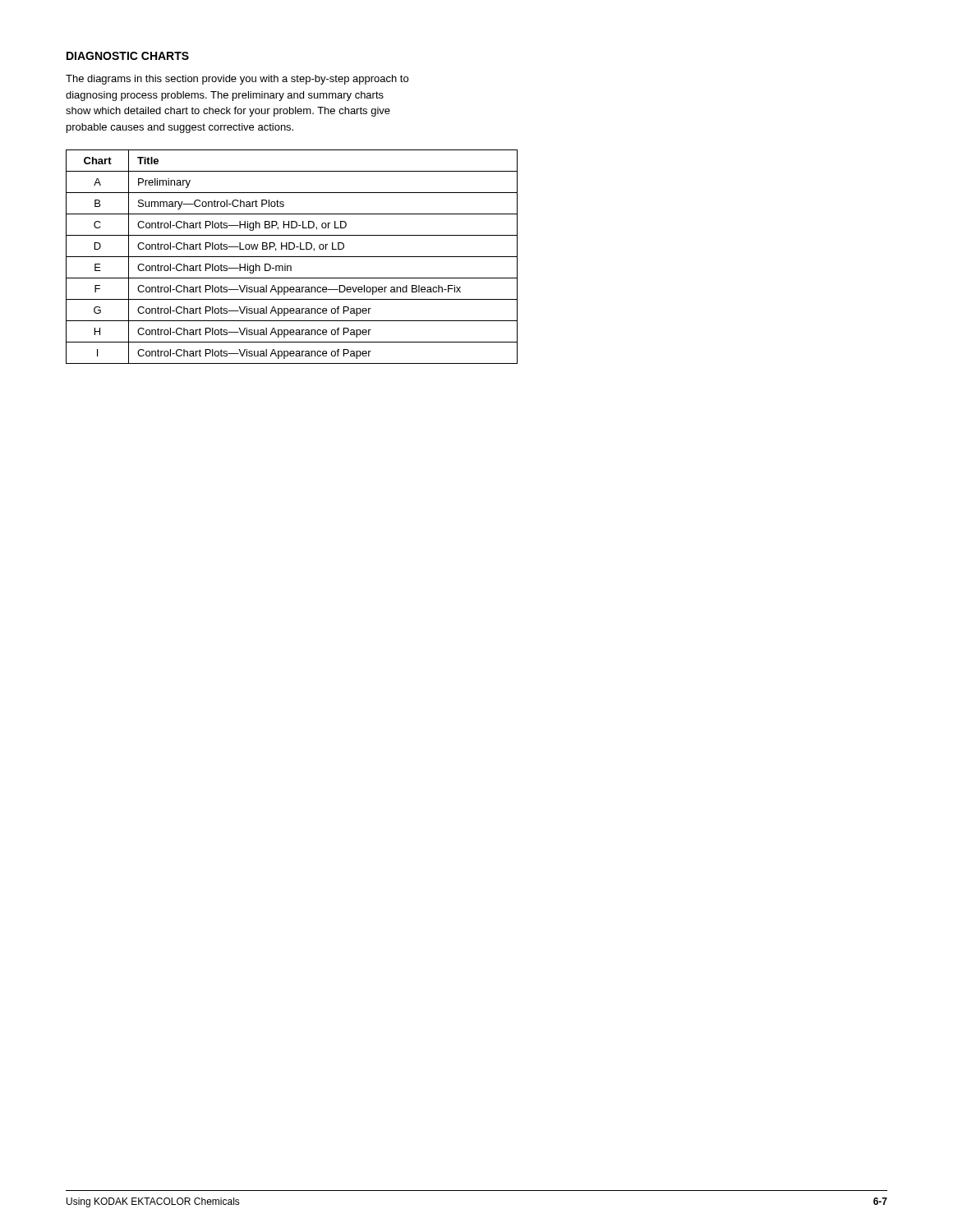
Task: Locate the block of text that opens with "The diagrams in this section provide"
Action: (237, 103)
